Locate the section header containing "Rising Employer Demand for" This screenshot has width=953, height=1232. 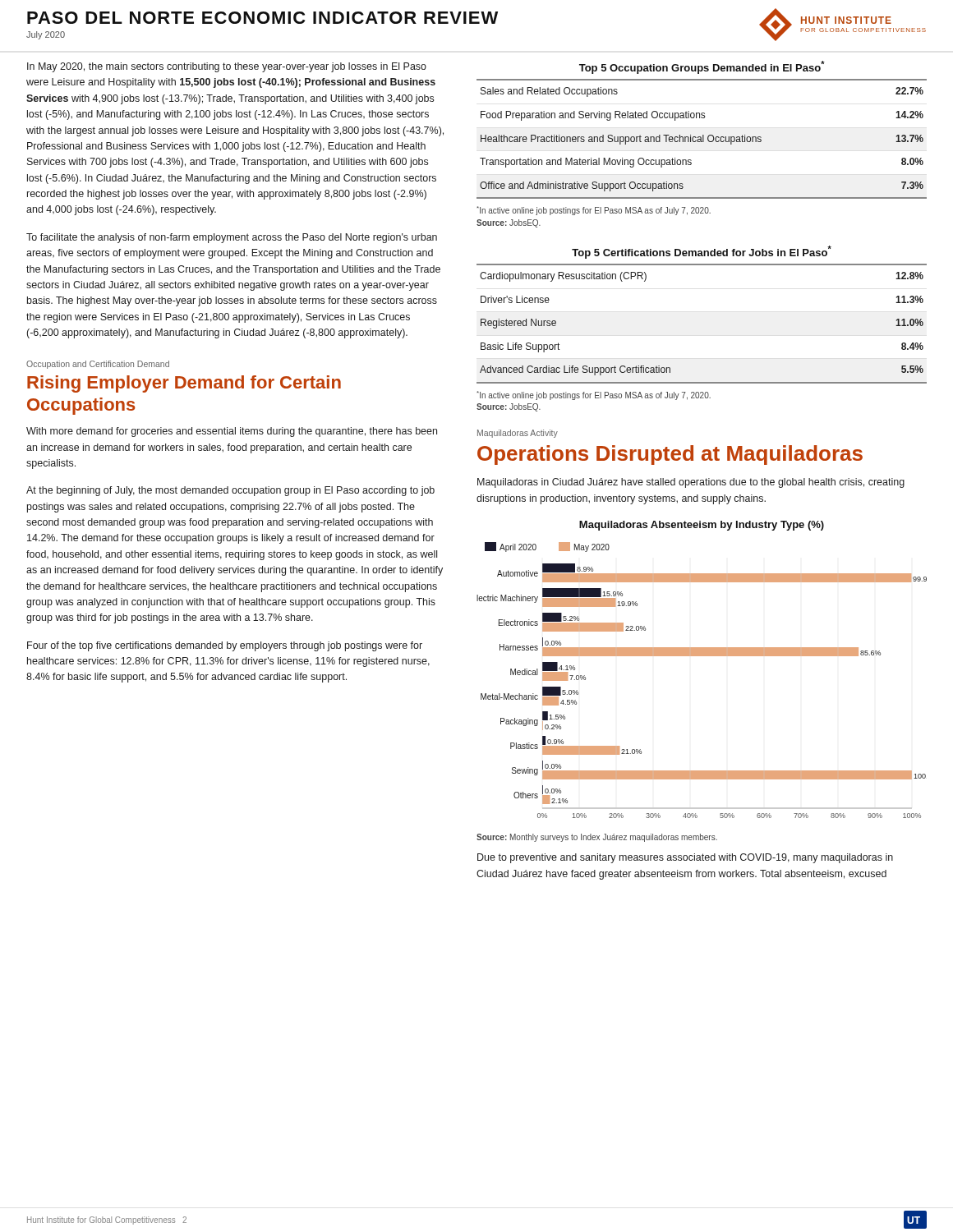tap(184, 393)
